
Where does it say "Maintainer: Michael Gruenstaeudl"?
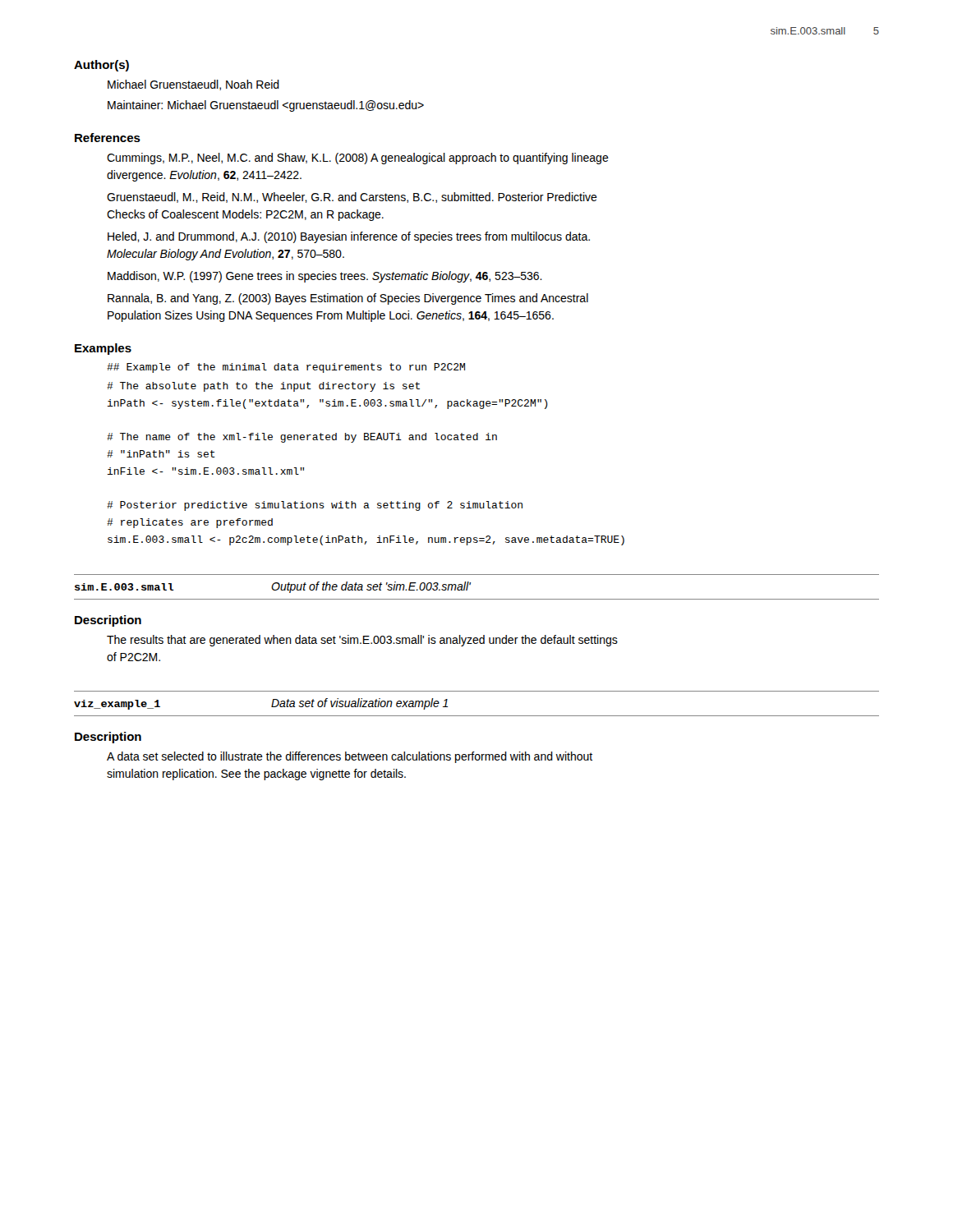[265, 105]
